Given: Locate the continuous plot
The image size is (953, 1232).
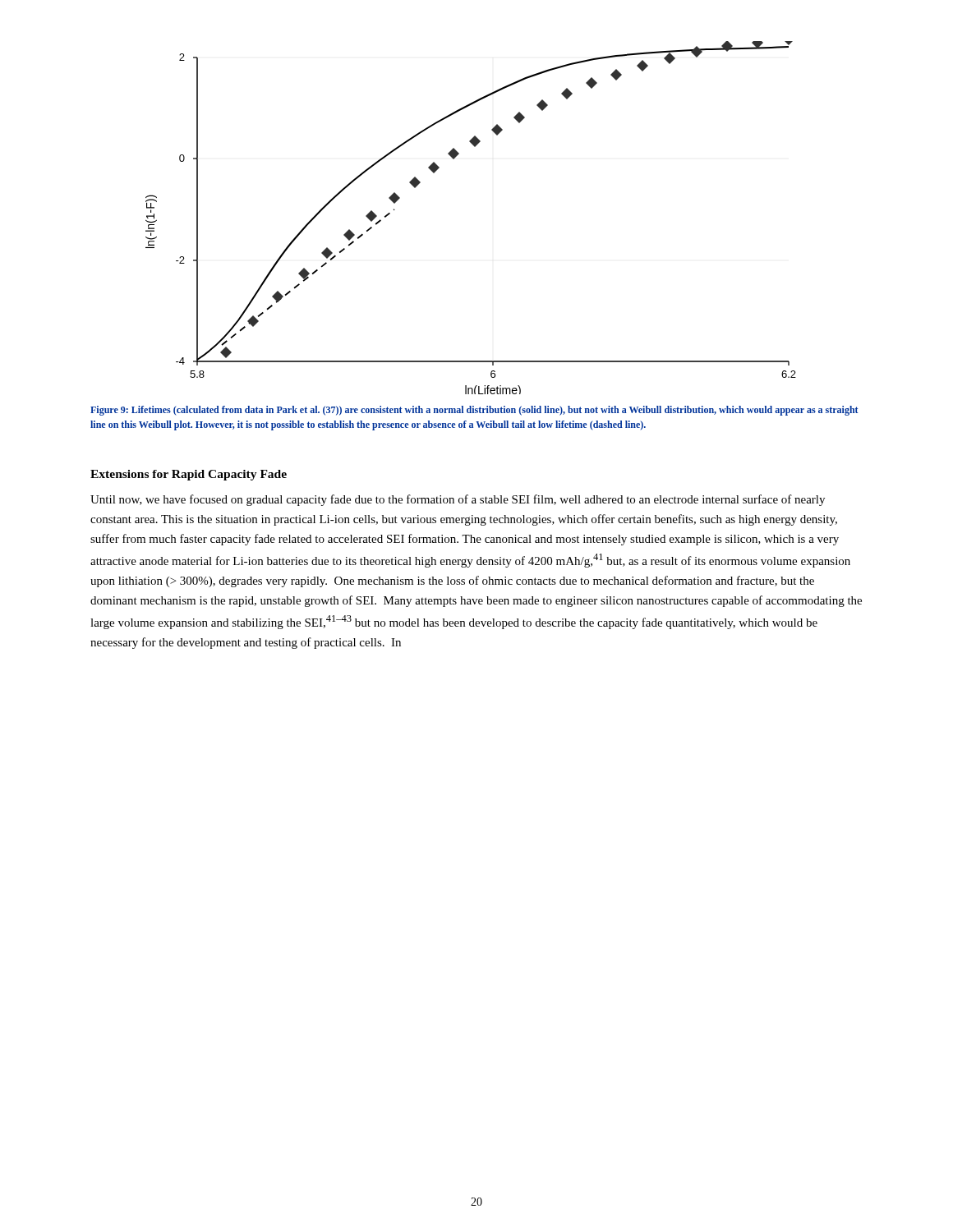Looking at the screenshot, I should click(x=476, y=218).
